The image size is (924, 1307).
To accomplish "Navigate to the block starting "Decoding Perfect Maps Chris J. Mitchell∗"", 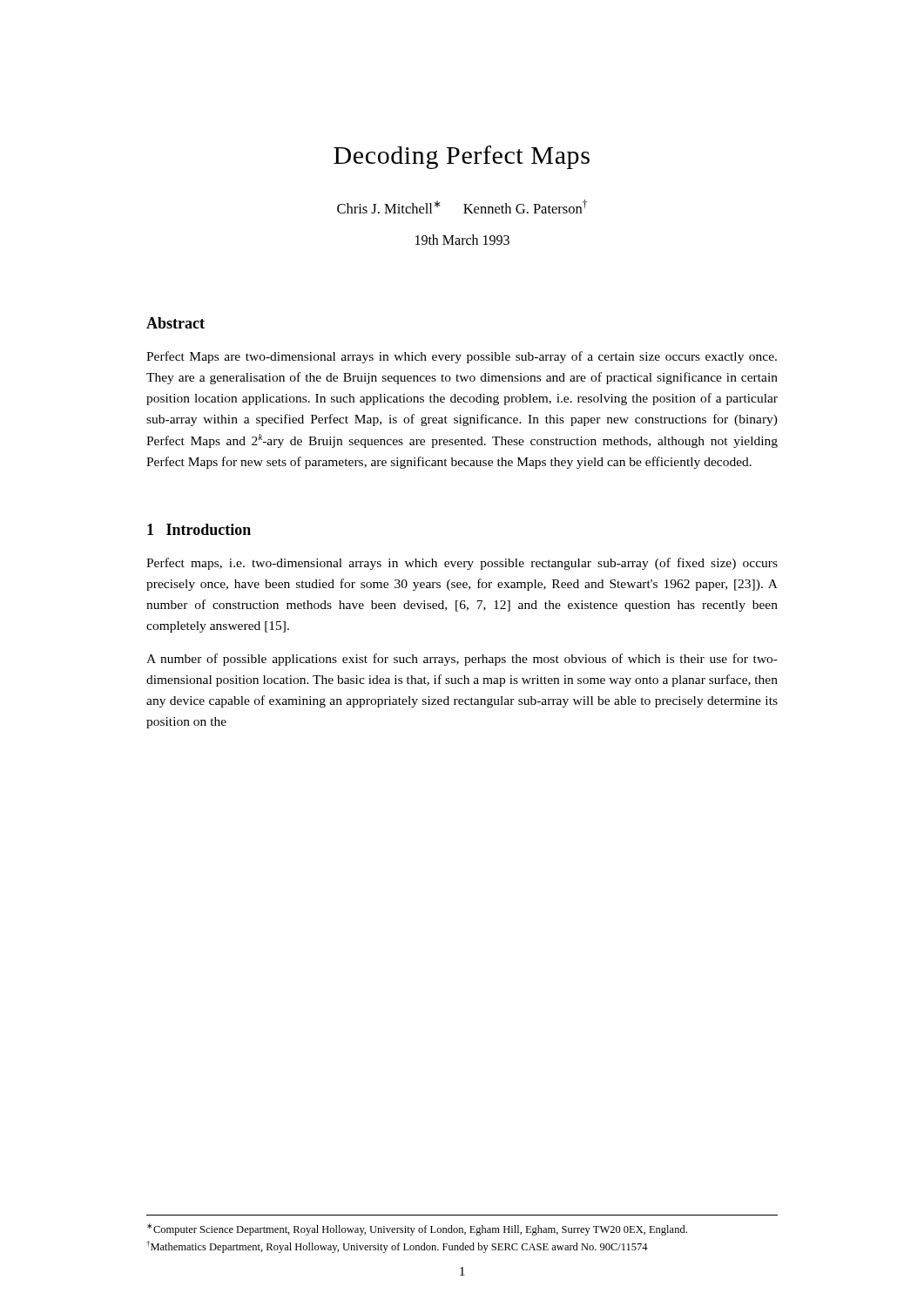I will tap(462, 193).
